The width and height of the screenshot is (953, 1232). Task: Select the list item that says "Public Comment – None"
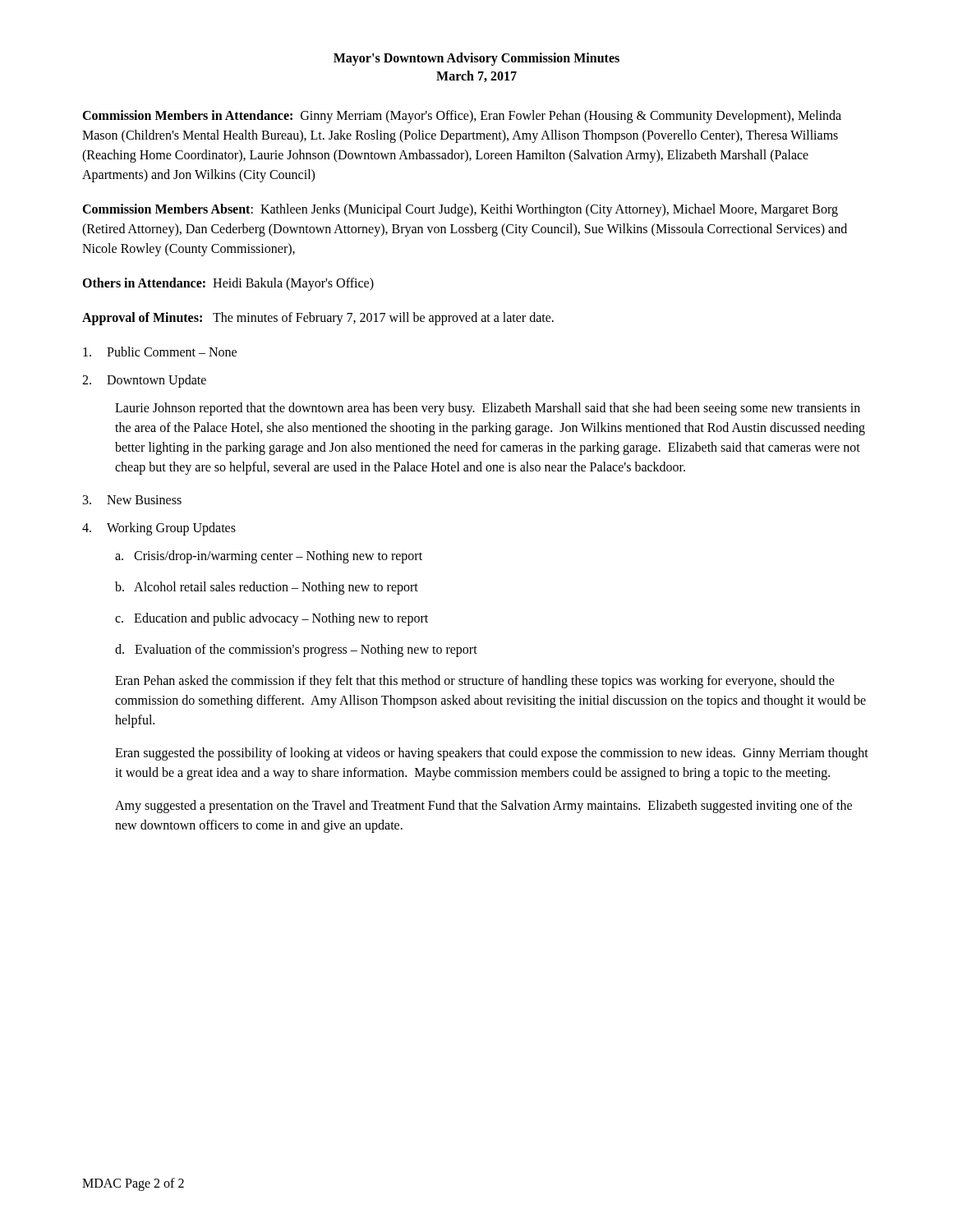click(x=160, y=352)
